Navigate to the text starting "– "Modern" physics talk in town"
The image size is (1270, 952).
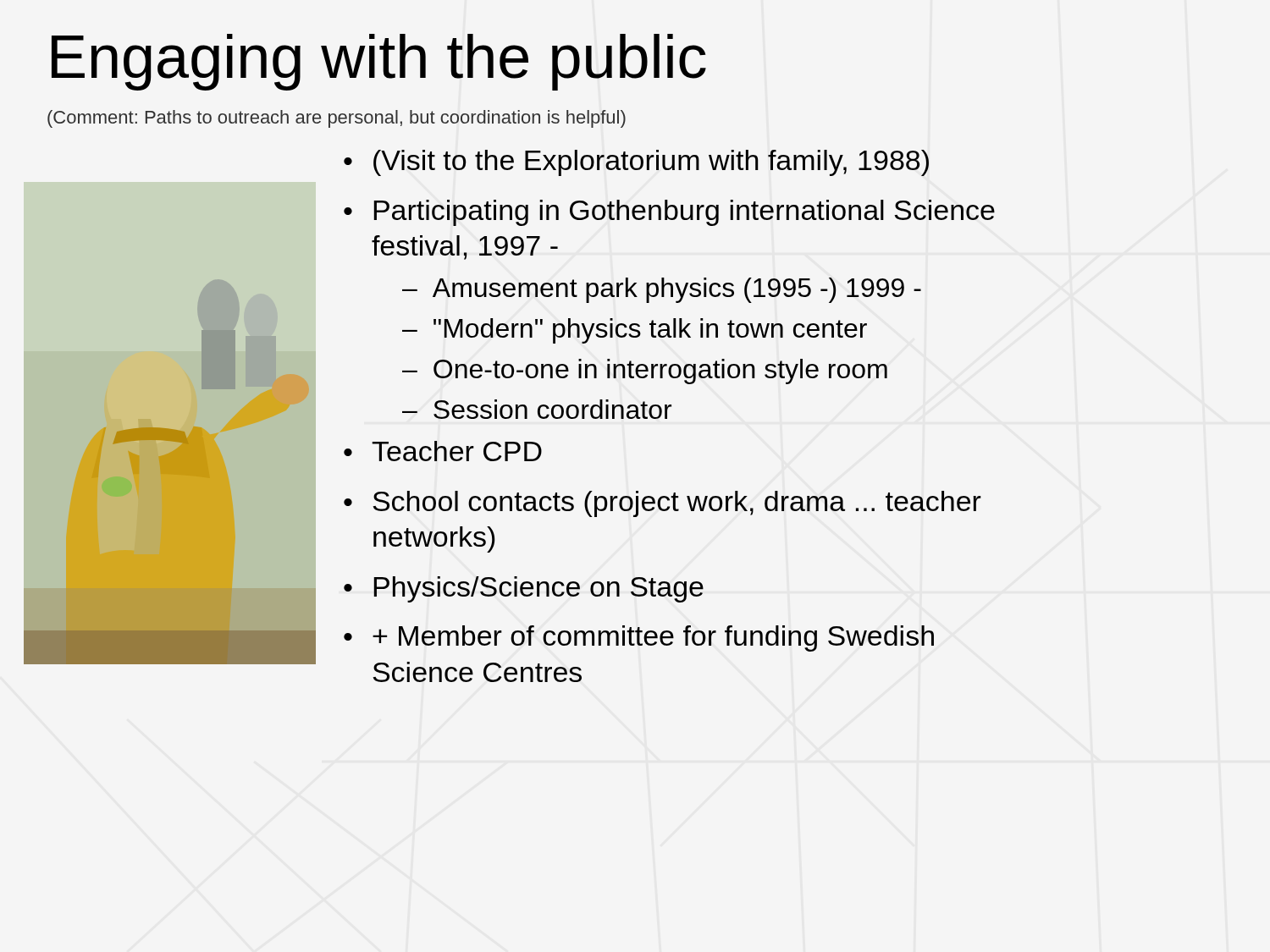point(635,328)
